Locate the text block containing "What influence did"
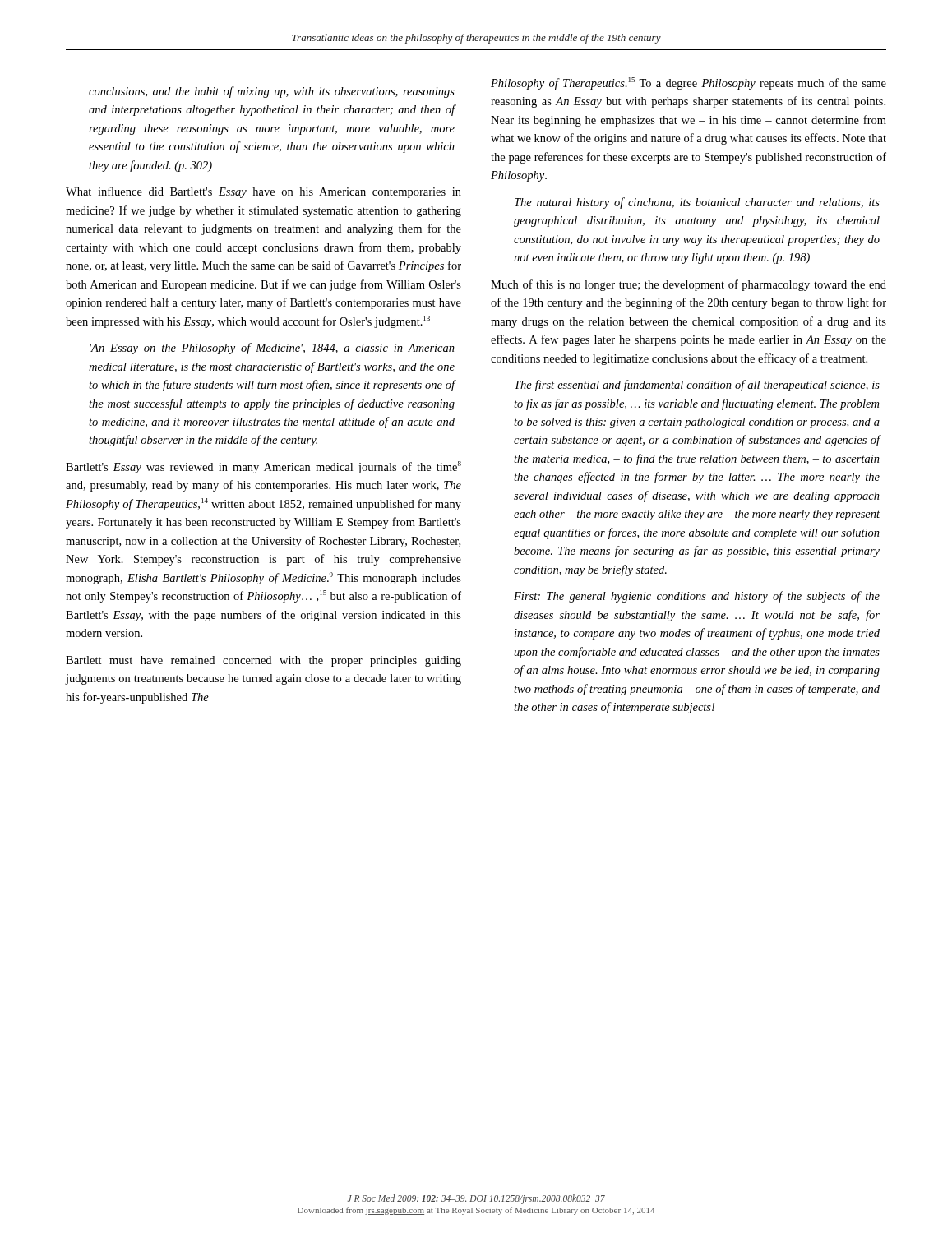The height and width of the screenshot is (1233, 952). pos(264,257)
